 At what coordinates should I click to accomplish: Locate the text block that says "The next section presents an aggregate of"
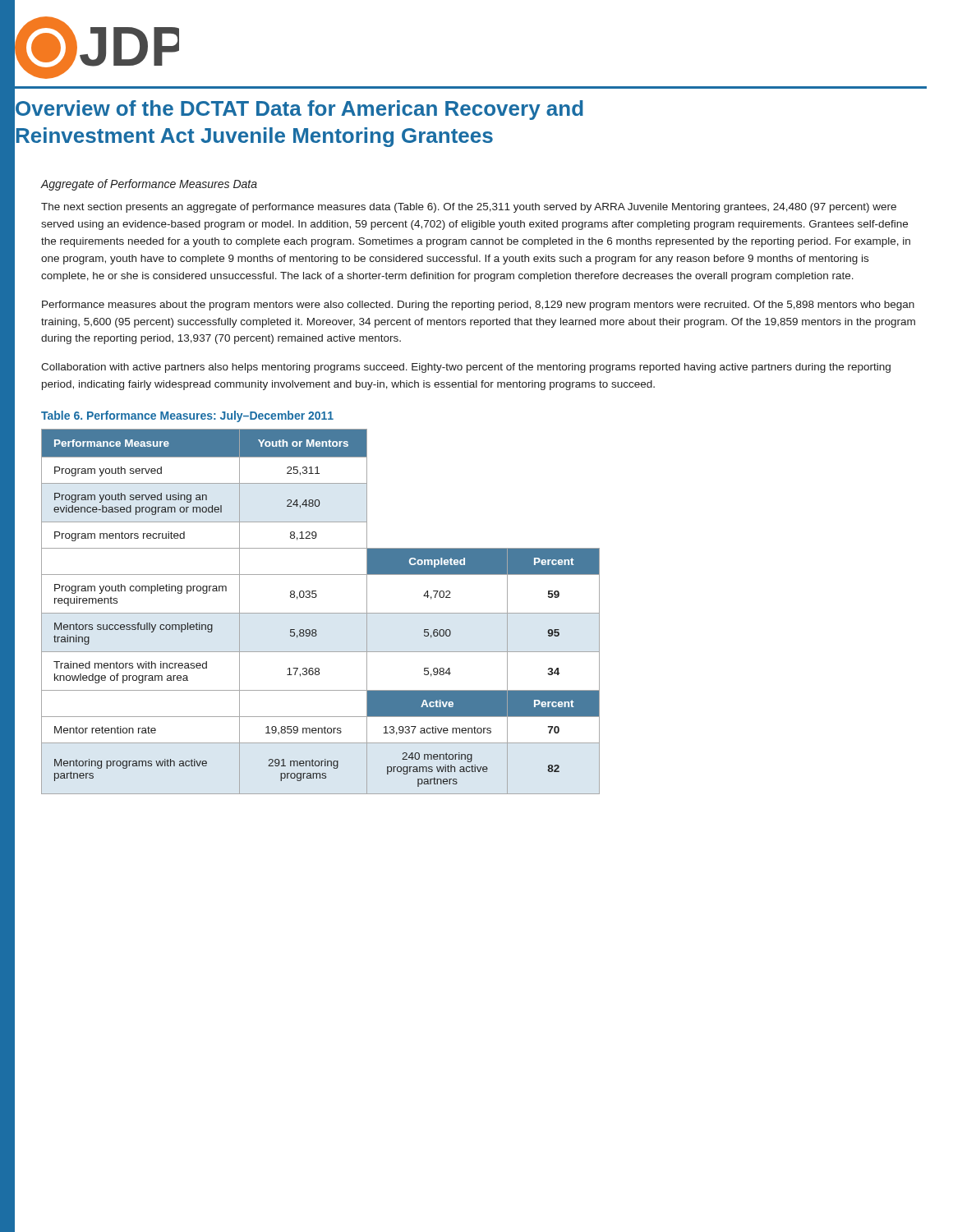[x=476, y=241]
